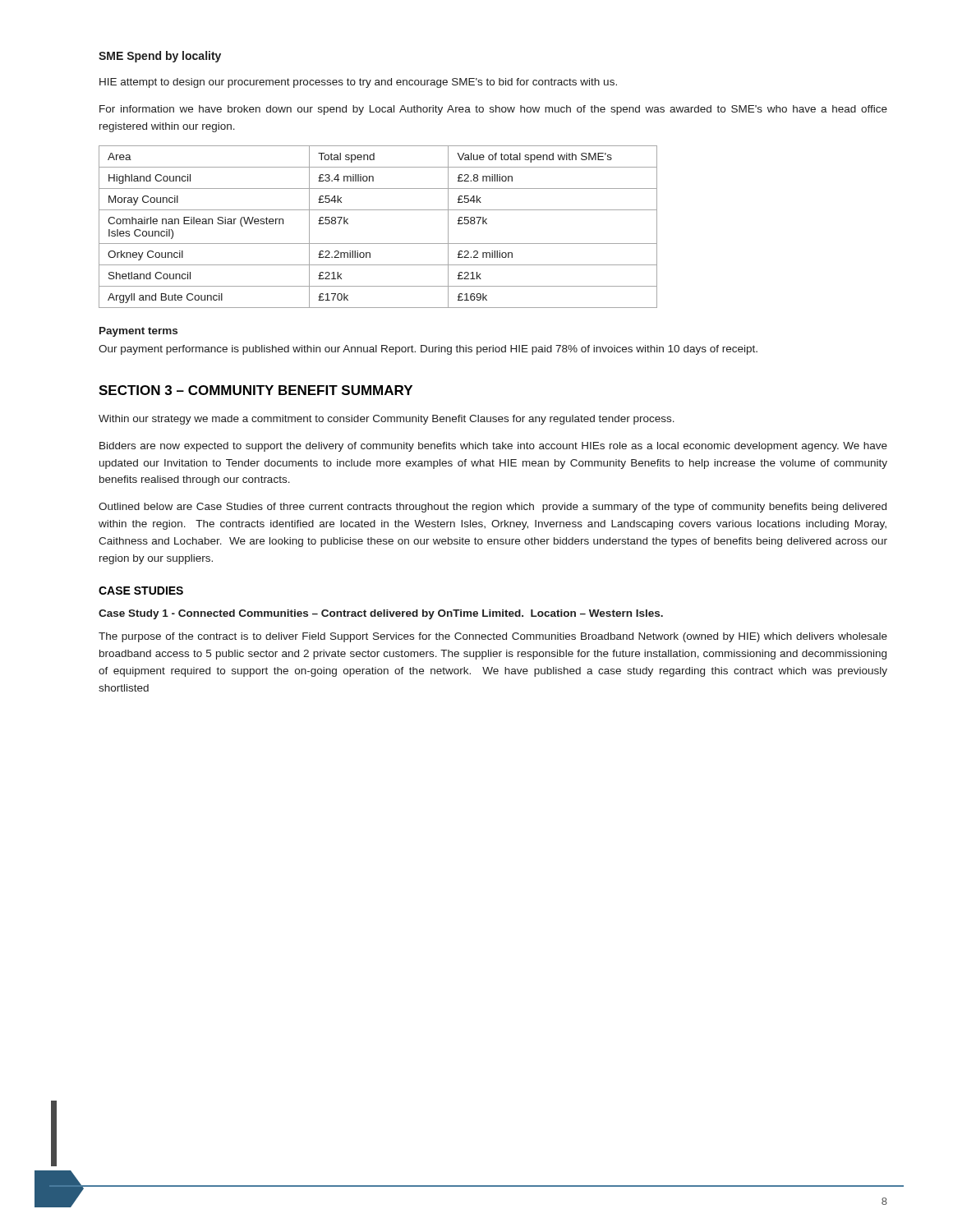Navigate to the passage starting "CASE STUDIES"
The image size is (953, 1232).
pos(141,591)
